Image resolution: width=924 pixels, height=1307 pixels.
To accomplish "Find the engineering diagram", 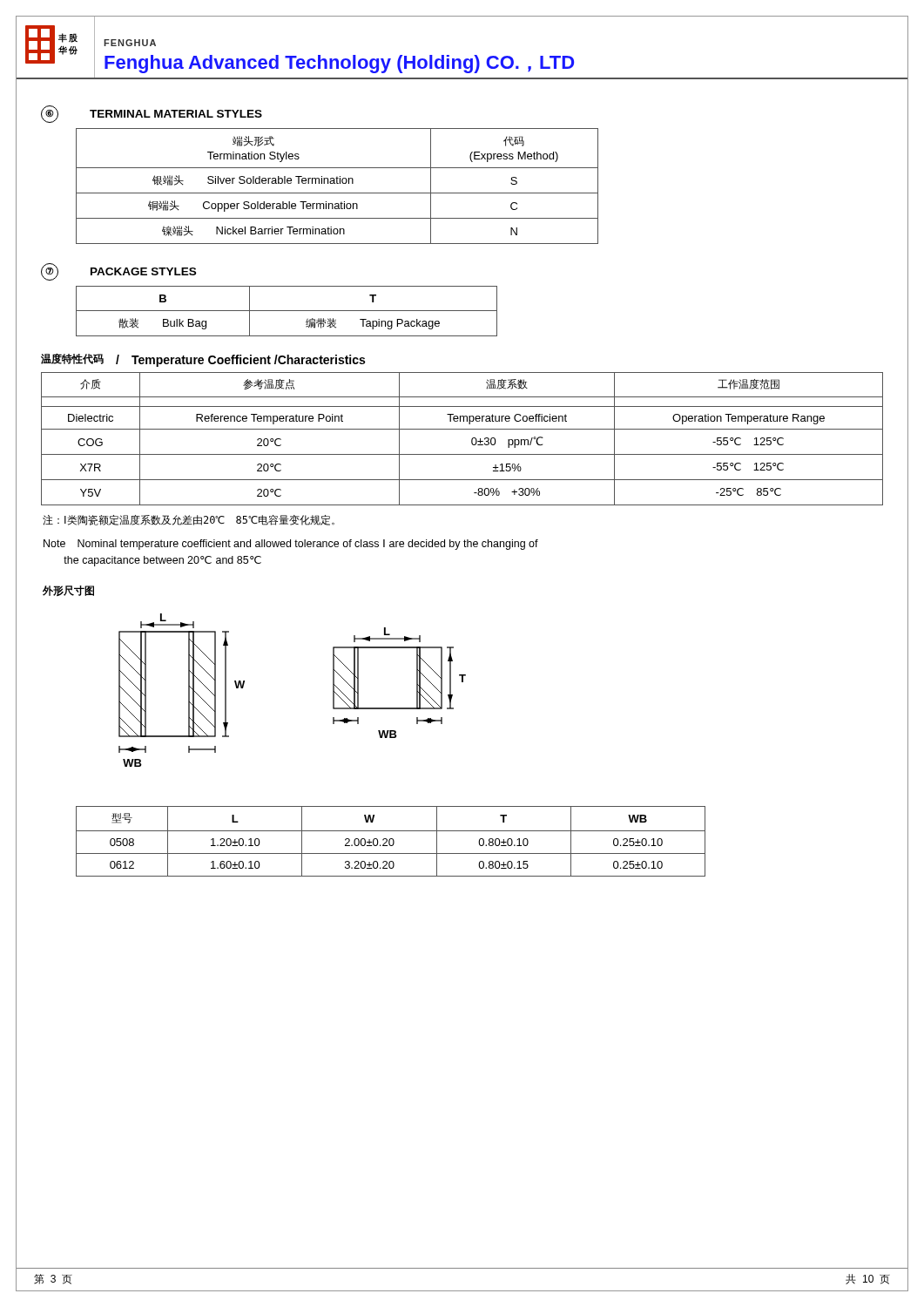I will 488,702.
